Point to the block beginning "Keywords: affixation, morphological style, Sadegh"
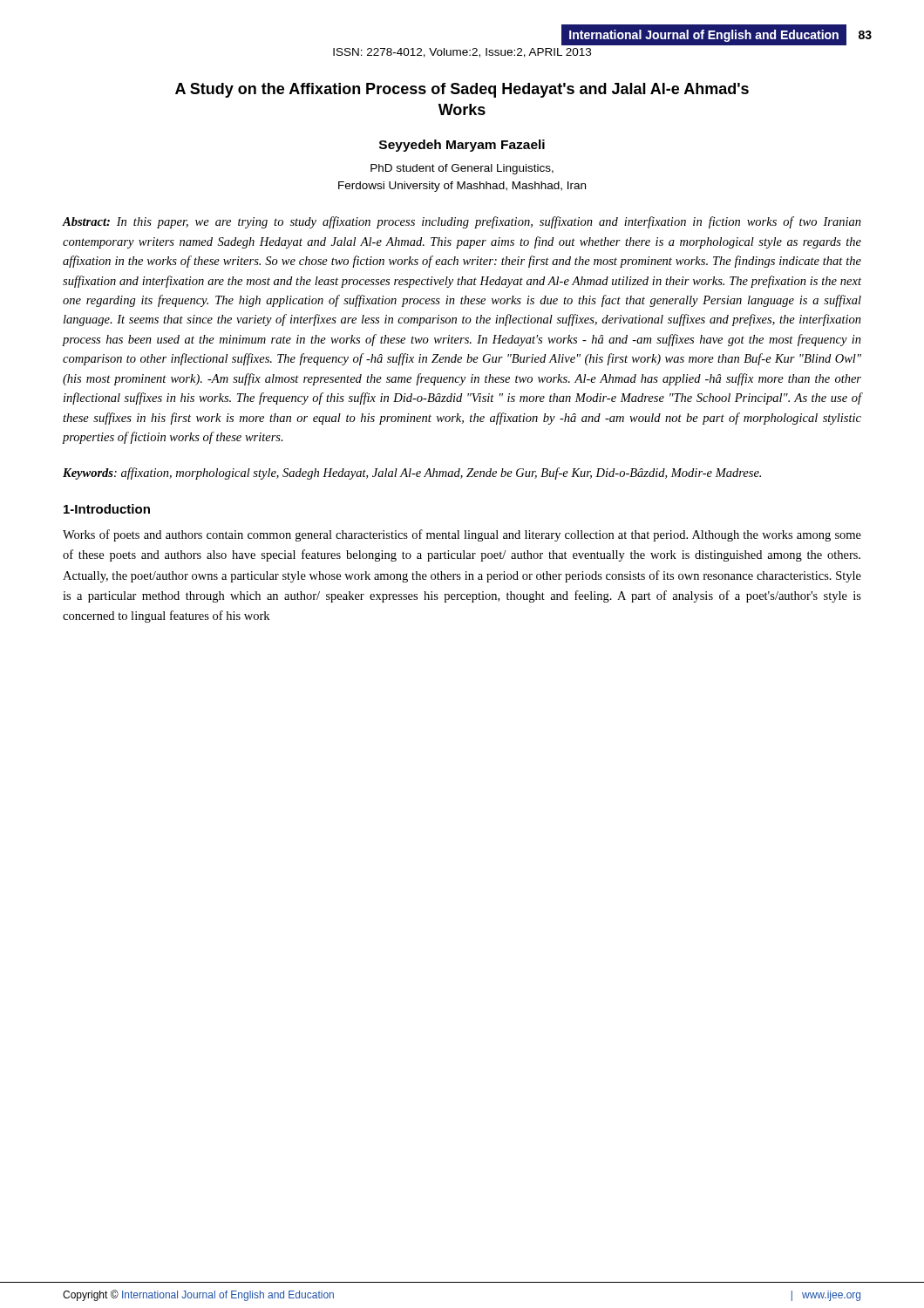924x1308 pixels. pos(413,472)
